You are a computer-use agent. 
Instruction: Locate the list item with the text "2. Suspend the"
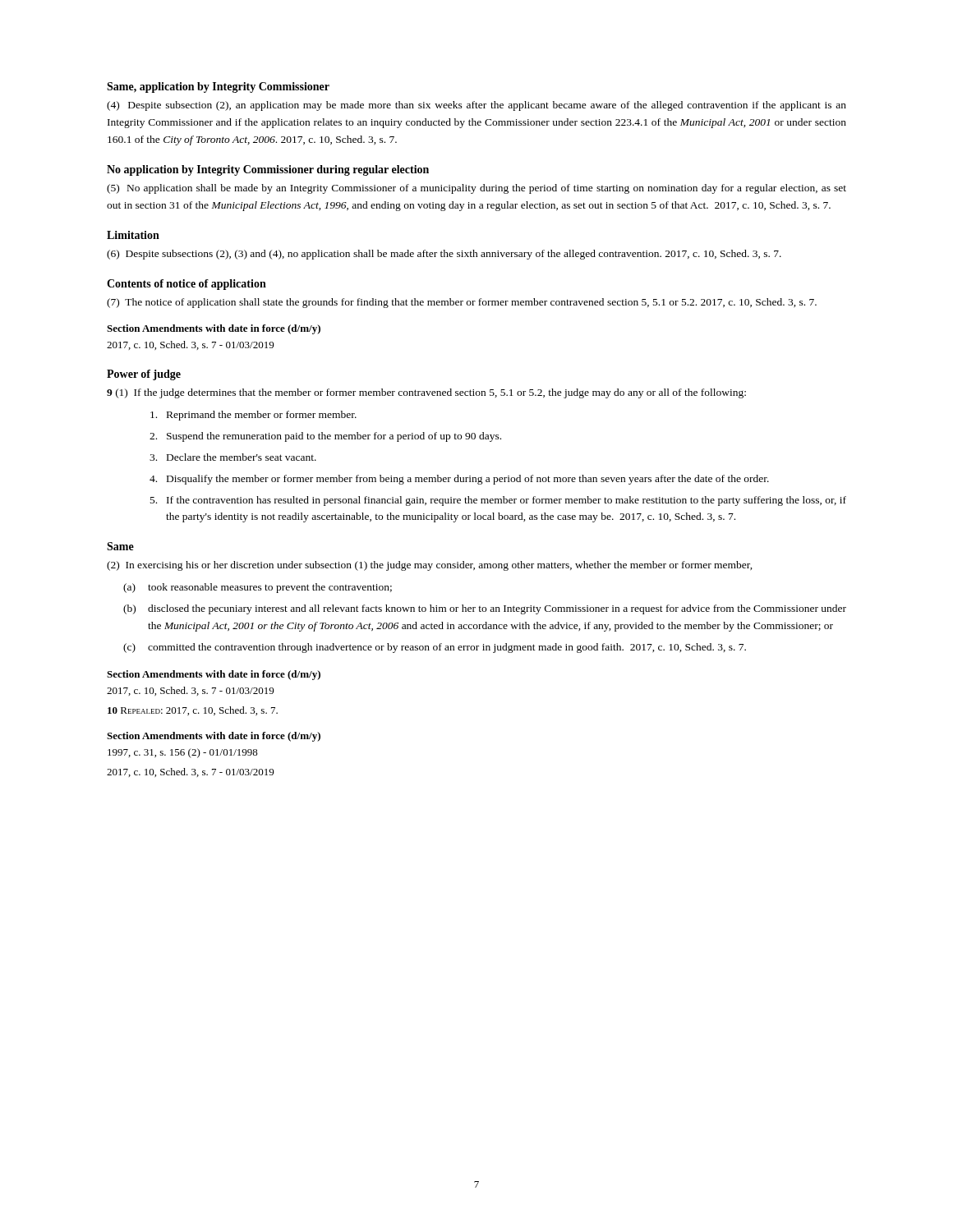pos(321,436)
